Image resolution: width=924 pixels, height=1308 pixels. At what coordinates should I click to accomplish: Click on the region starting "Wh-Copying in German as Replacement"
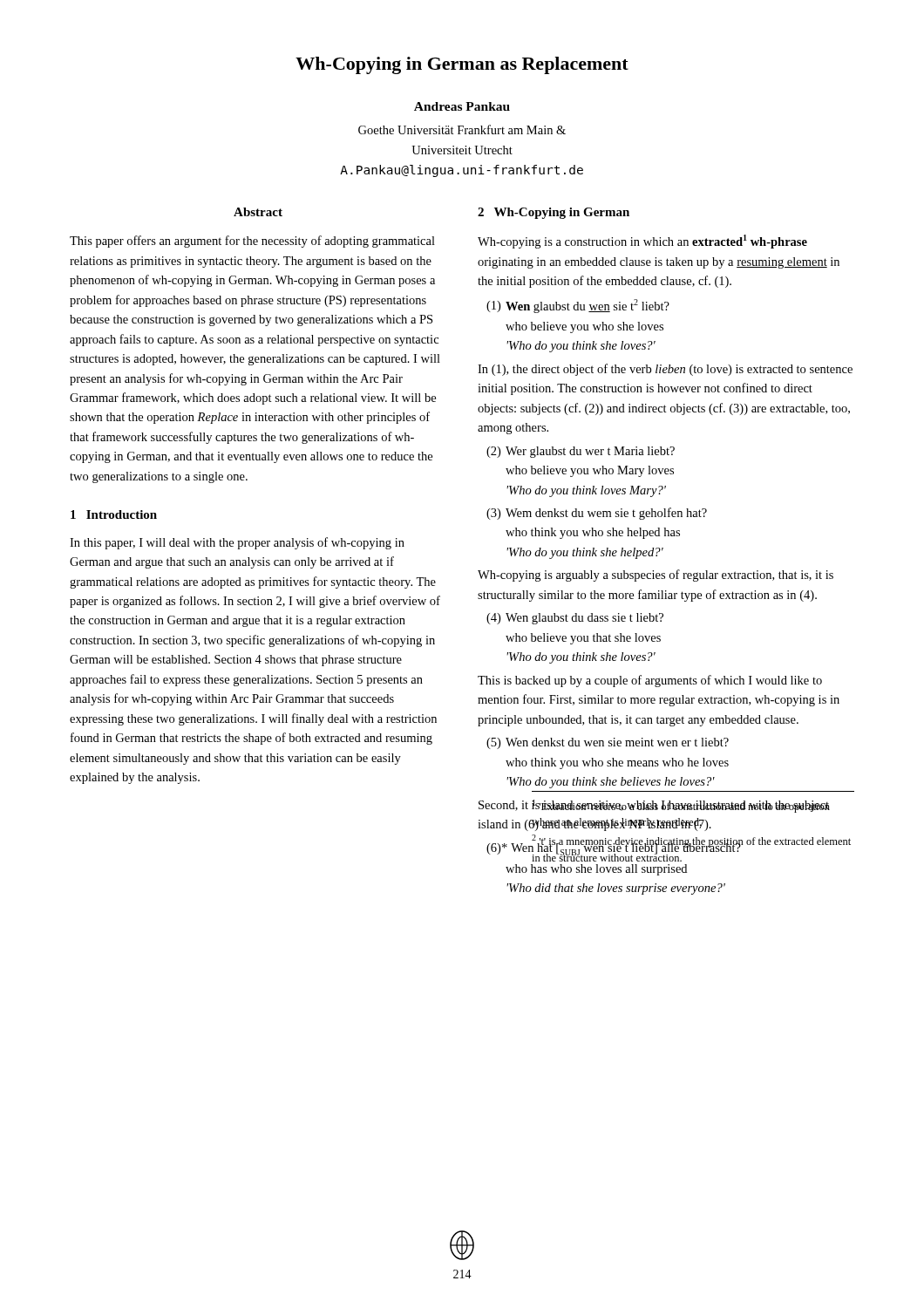pos(462,63)
